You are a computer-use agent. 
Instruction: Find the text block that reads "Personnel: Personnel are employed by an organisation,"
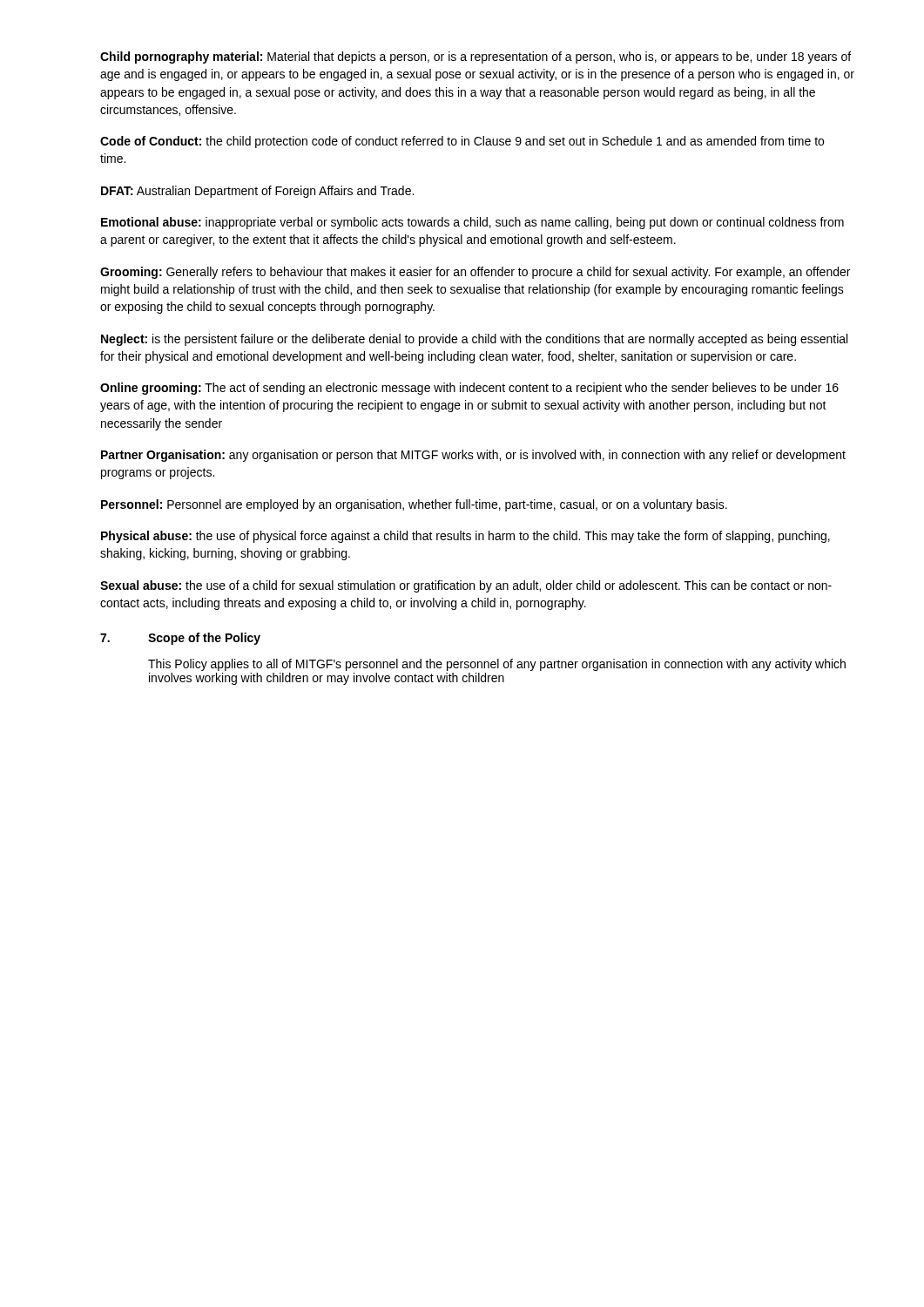click(x=477, y=504)
